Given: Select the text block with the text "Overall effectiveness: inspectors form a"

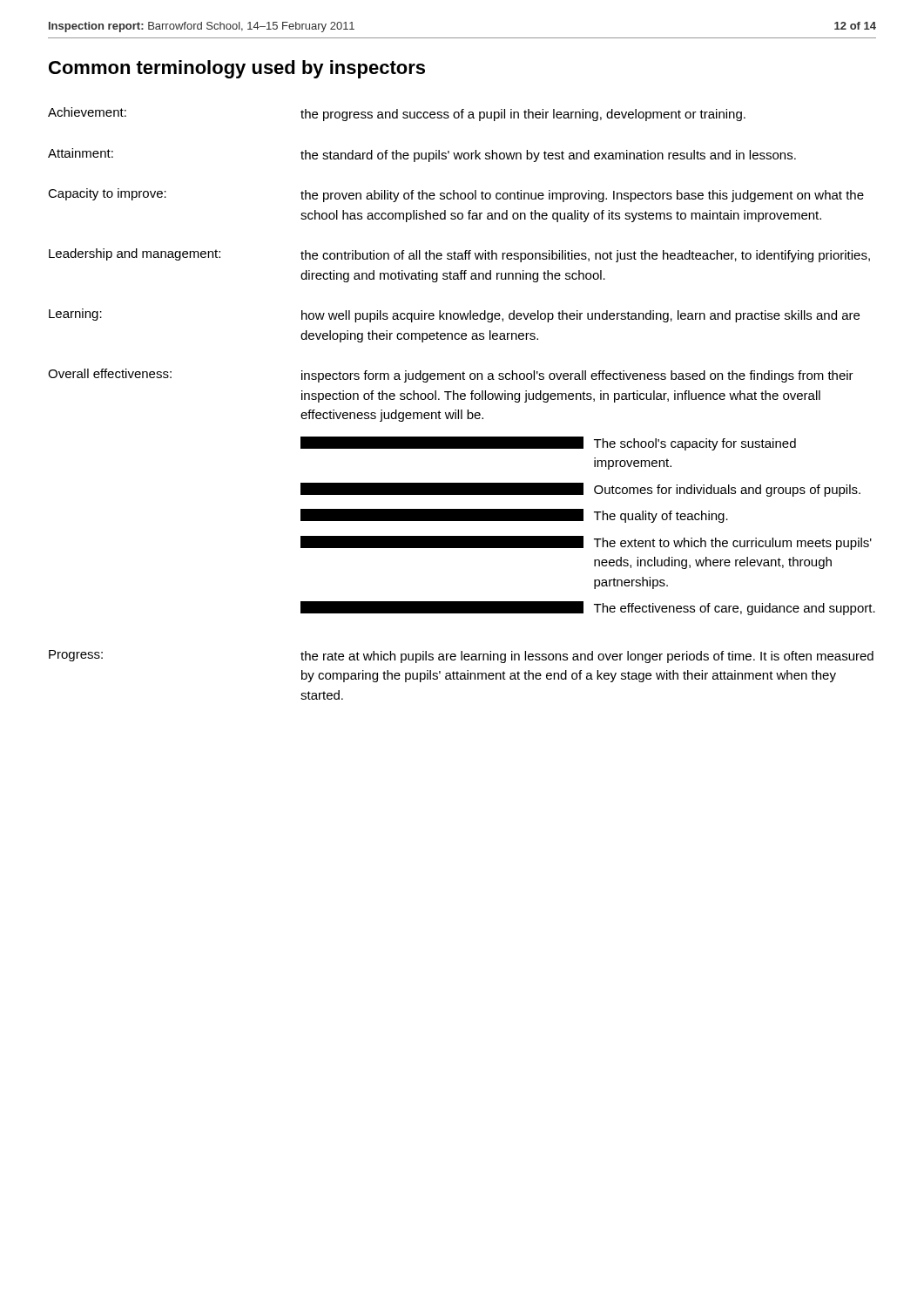Looking at the screenshot, I should 462,496.
